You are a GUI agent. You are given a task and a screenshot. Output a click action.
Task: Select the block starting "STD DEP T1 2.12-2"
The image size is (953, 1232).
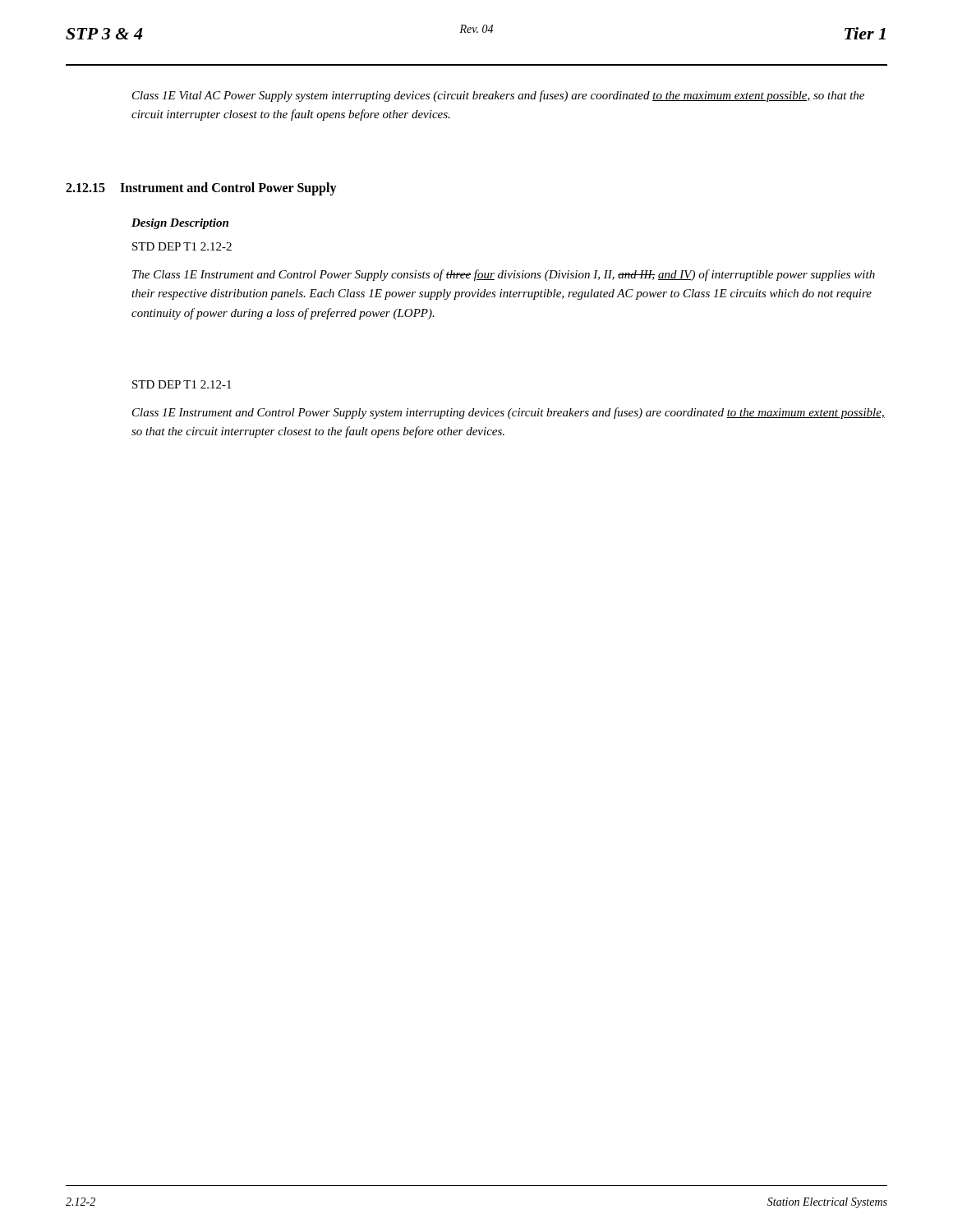pyautogui.click(x=182, y=246)
